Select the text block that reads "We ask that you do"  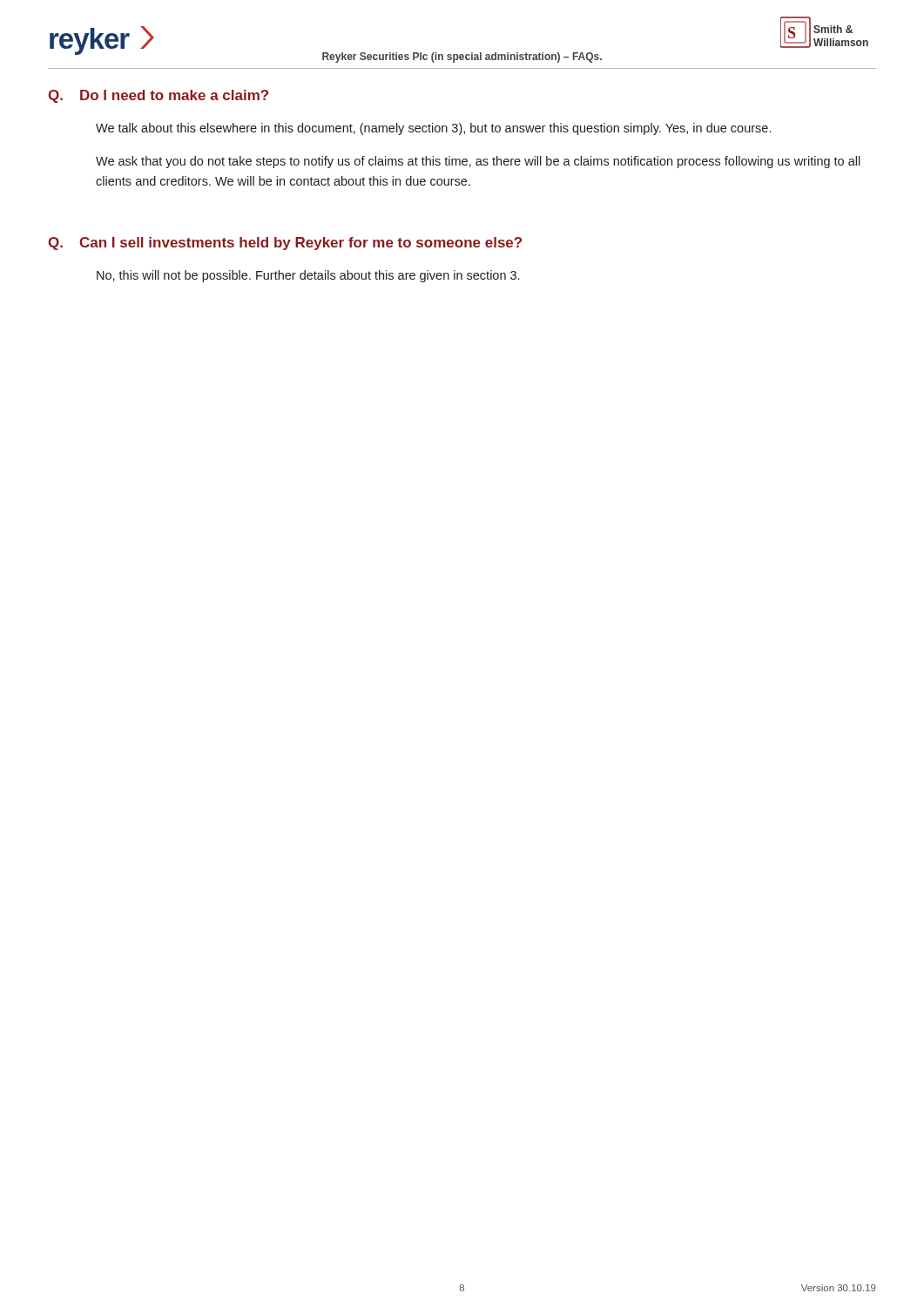478,171
